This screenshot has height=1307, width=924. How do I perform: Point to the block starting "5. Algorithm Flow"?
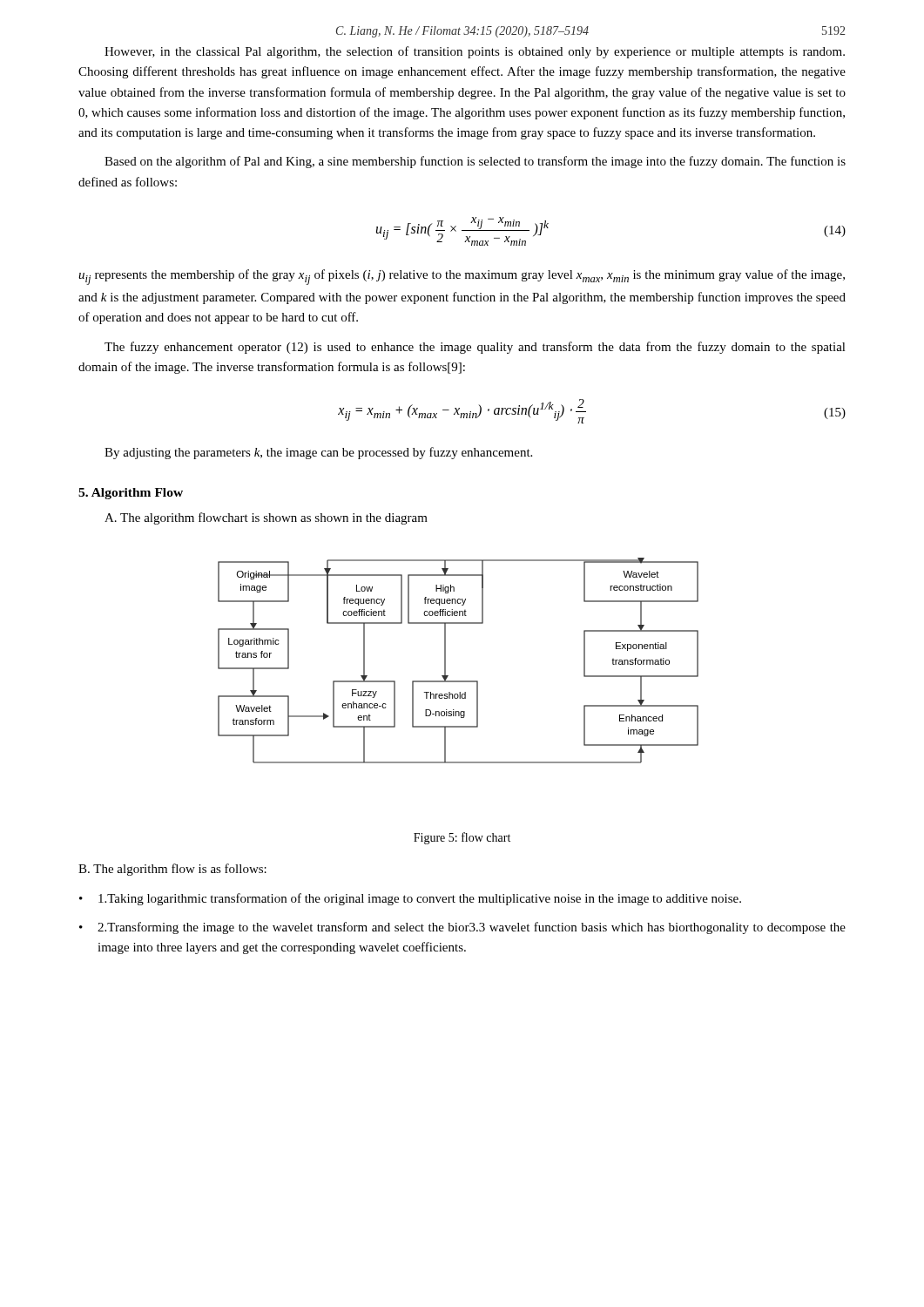pos(131,494)
